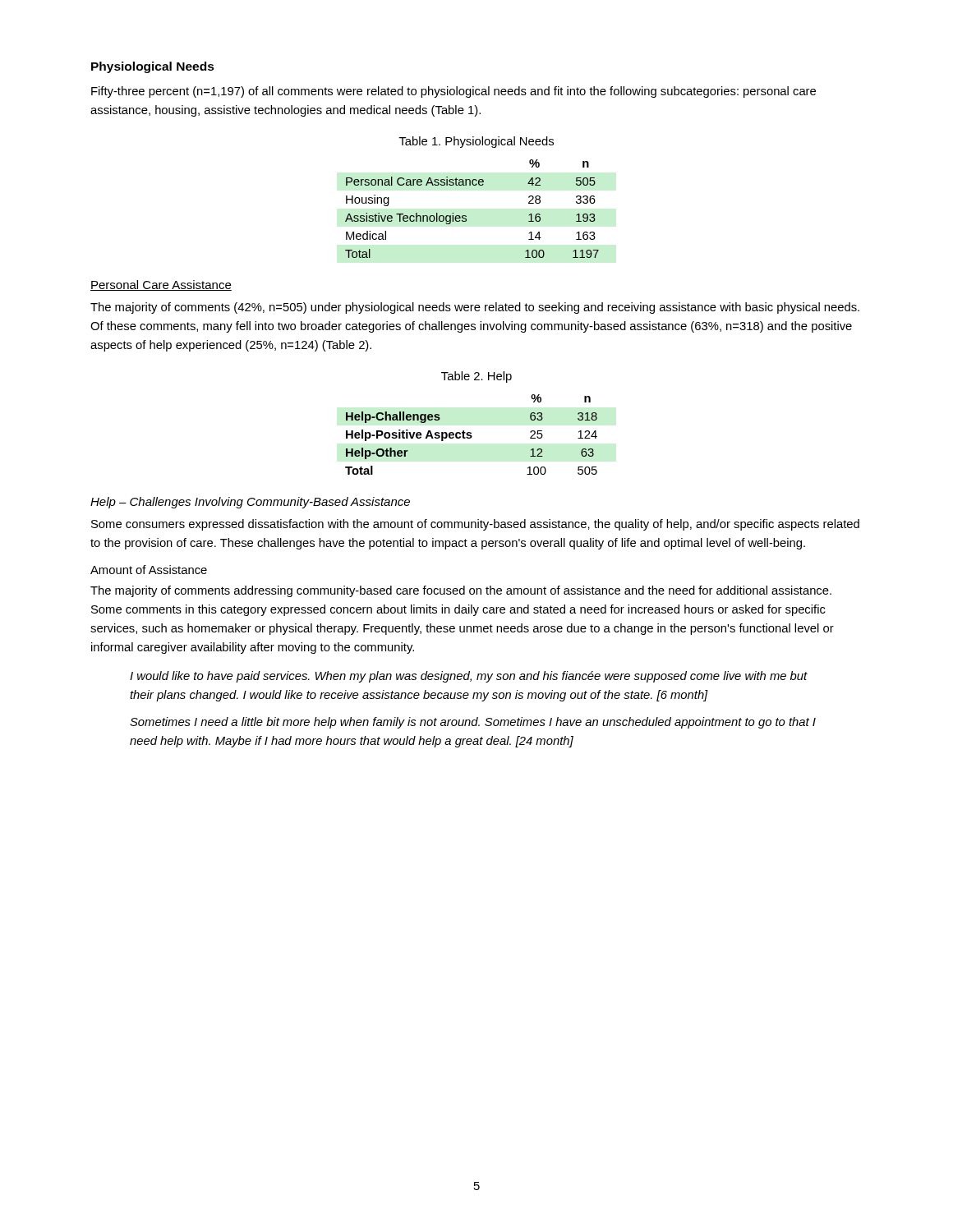
Task: Locate the table with the text "Help-Positive Aspects"
Action: tap(476, 434)
